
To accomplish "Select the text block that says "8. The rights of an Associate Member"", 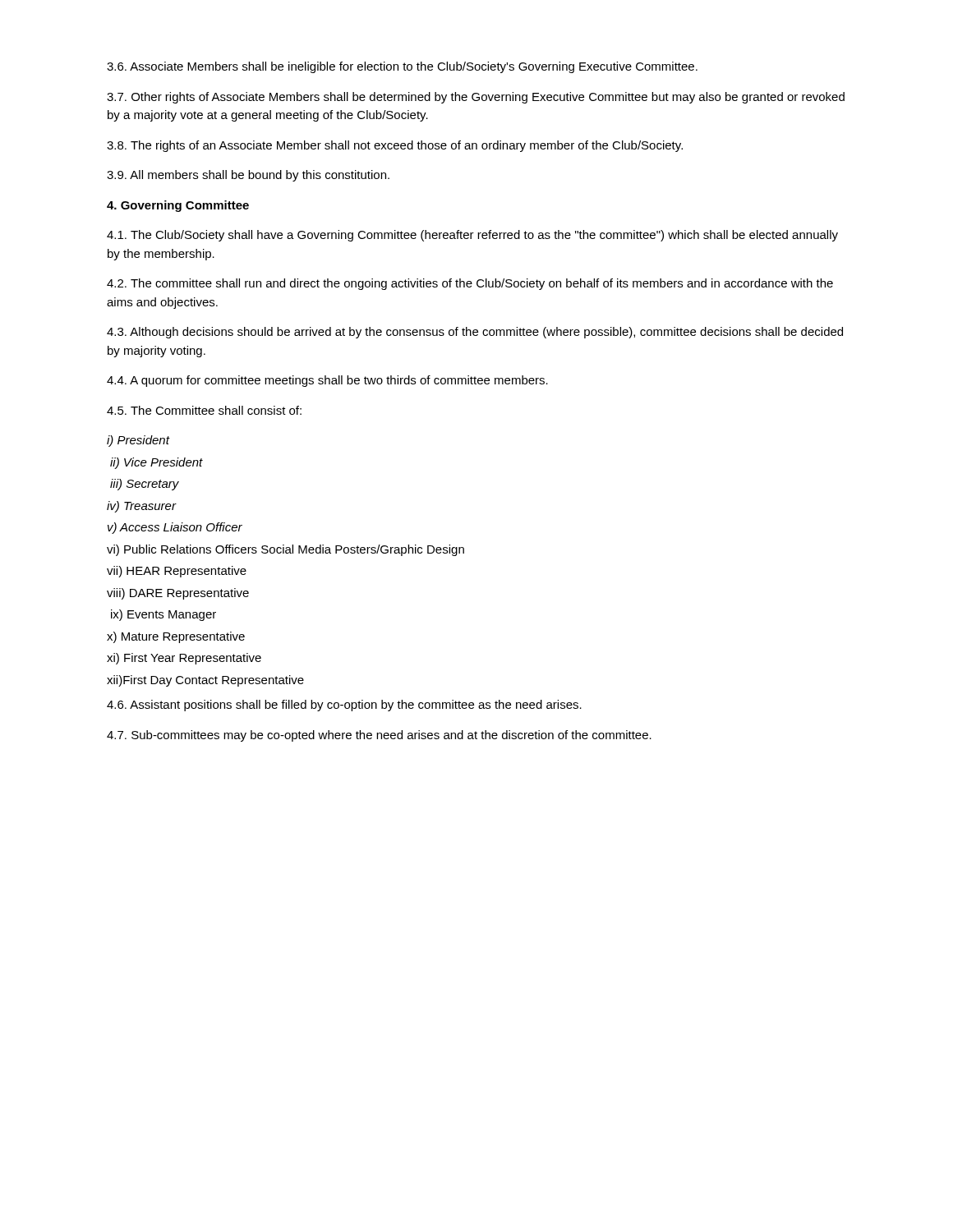I will pos(395,145).
